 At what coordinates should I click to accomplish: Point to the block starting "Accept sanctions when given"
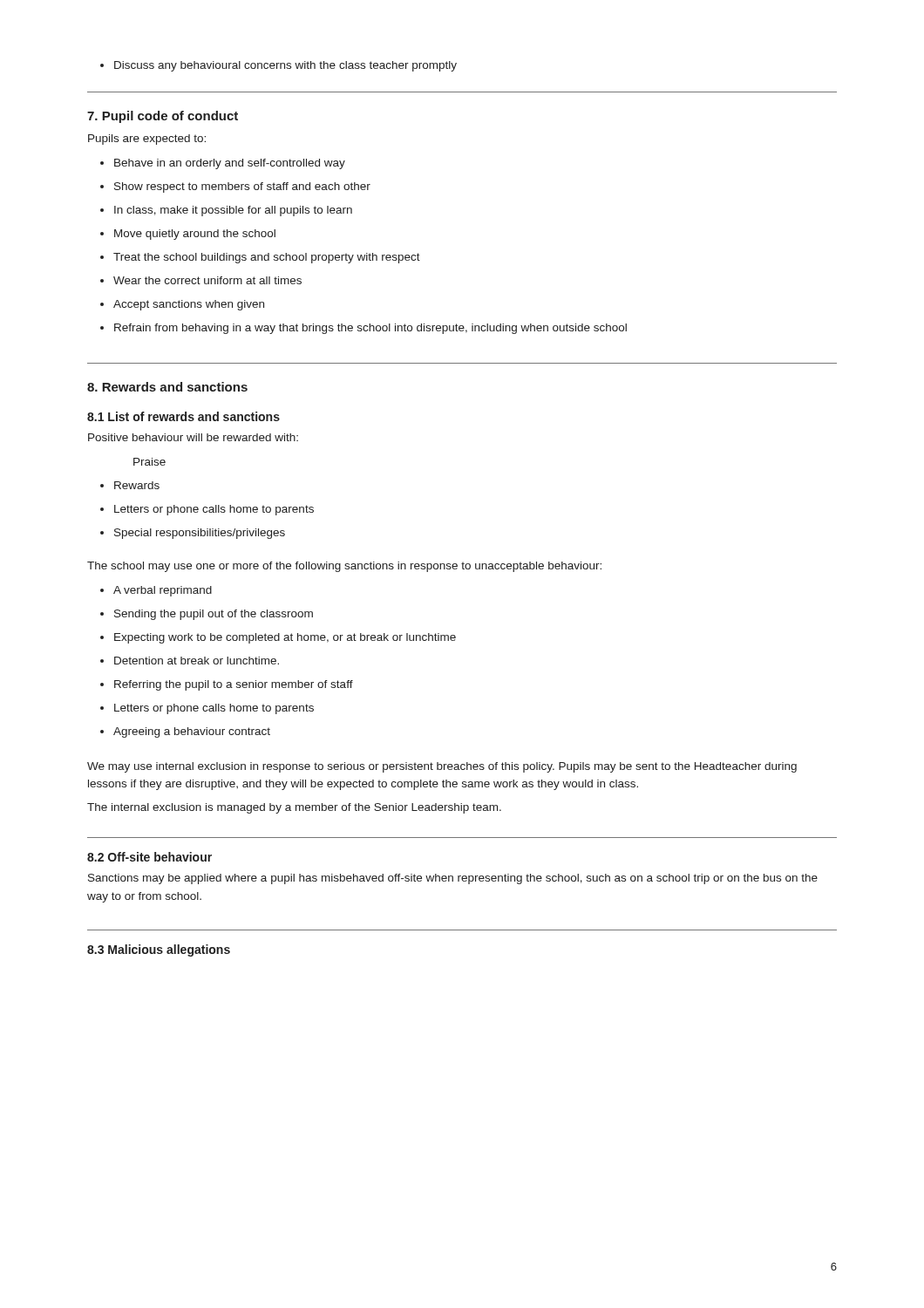(182, 305)
